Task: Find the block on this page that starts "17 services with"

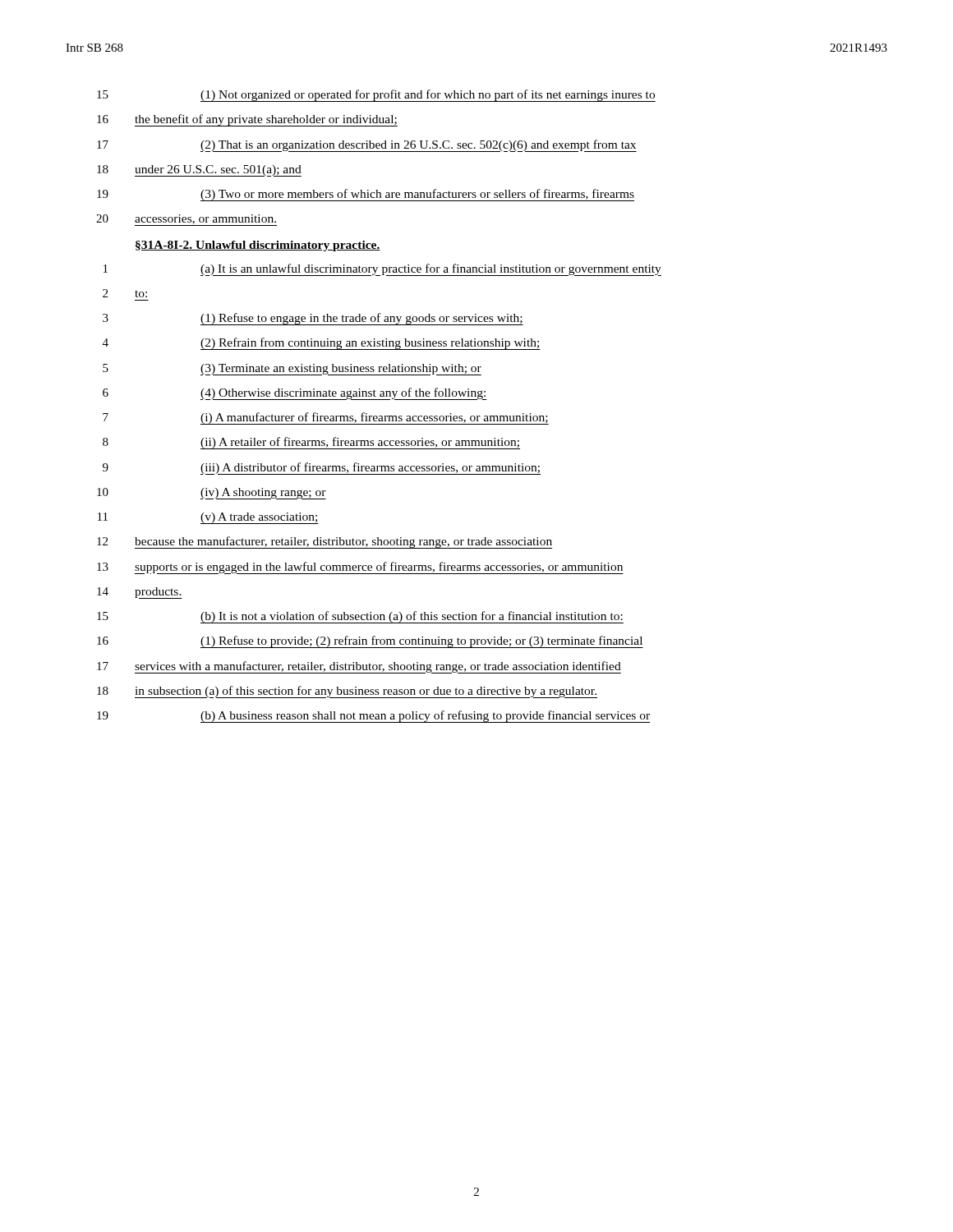Action: tap(476, 666)
